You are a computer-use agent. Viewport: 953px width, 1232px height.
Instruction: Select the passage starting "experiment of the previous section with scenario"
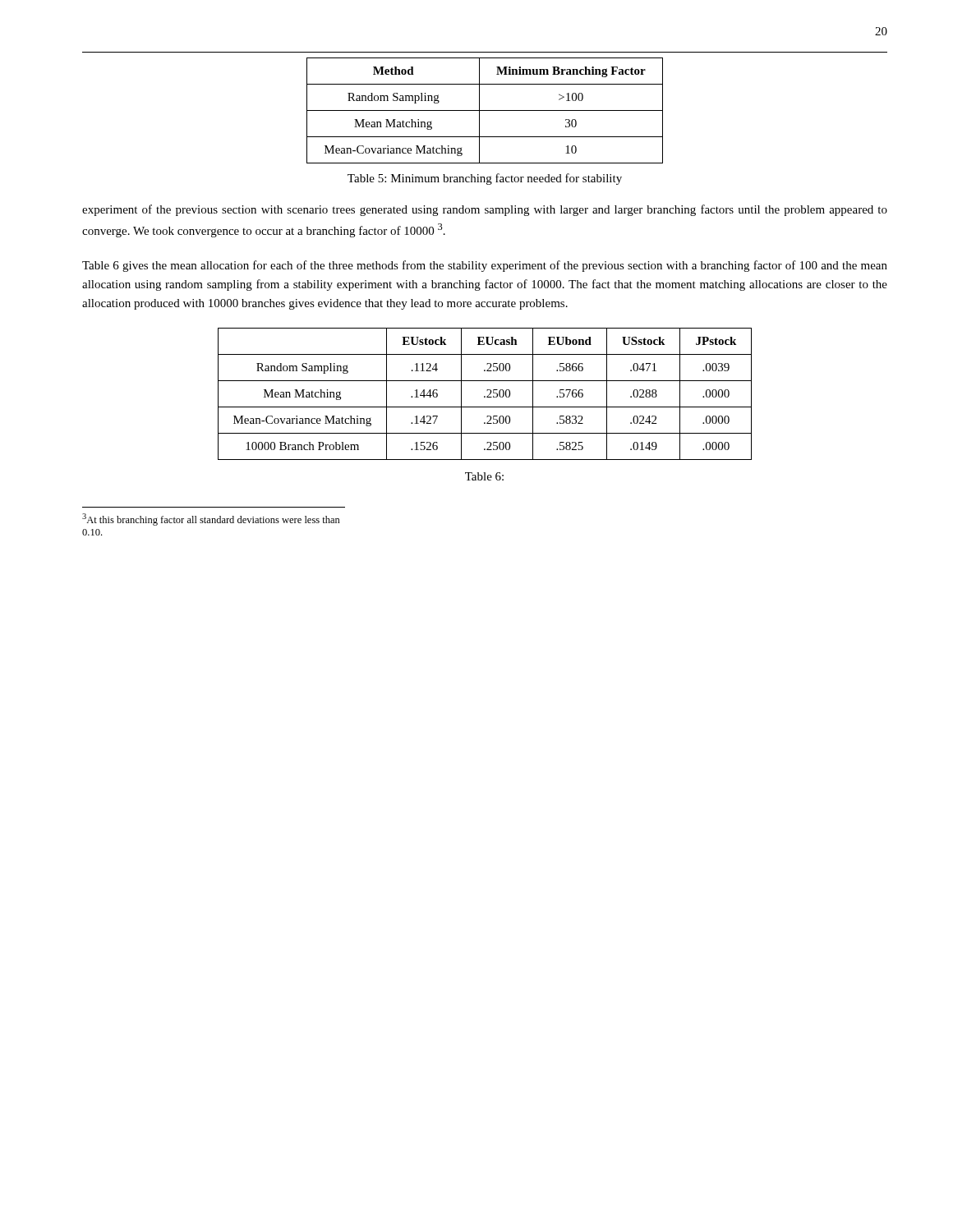(x=485, y=220)
